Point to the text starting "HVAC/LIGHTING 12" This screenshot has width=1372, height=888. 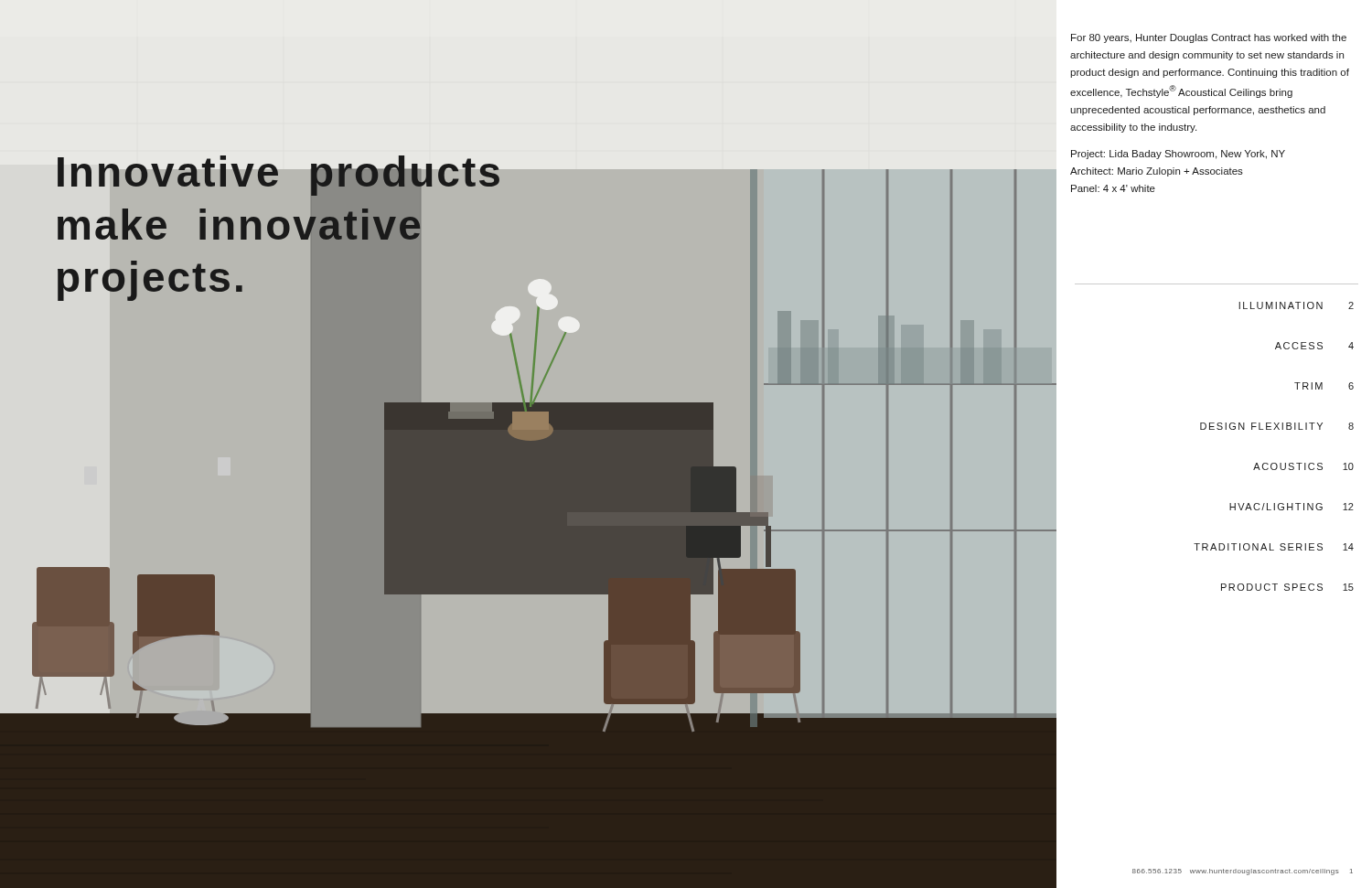pyautogui.click(x=1291, y=507)
